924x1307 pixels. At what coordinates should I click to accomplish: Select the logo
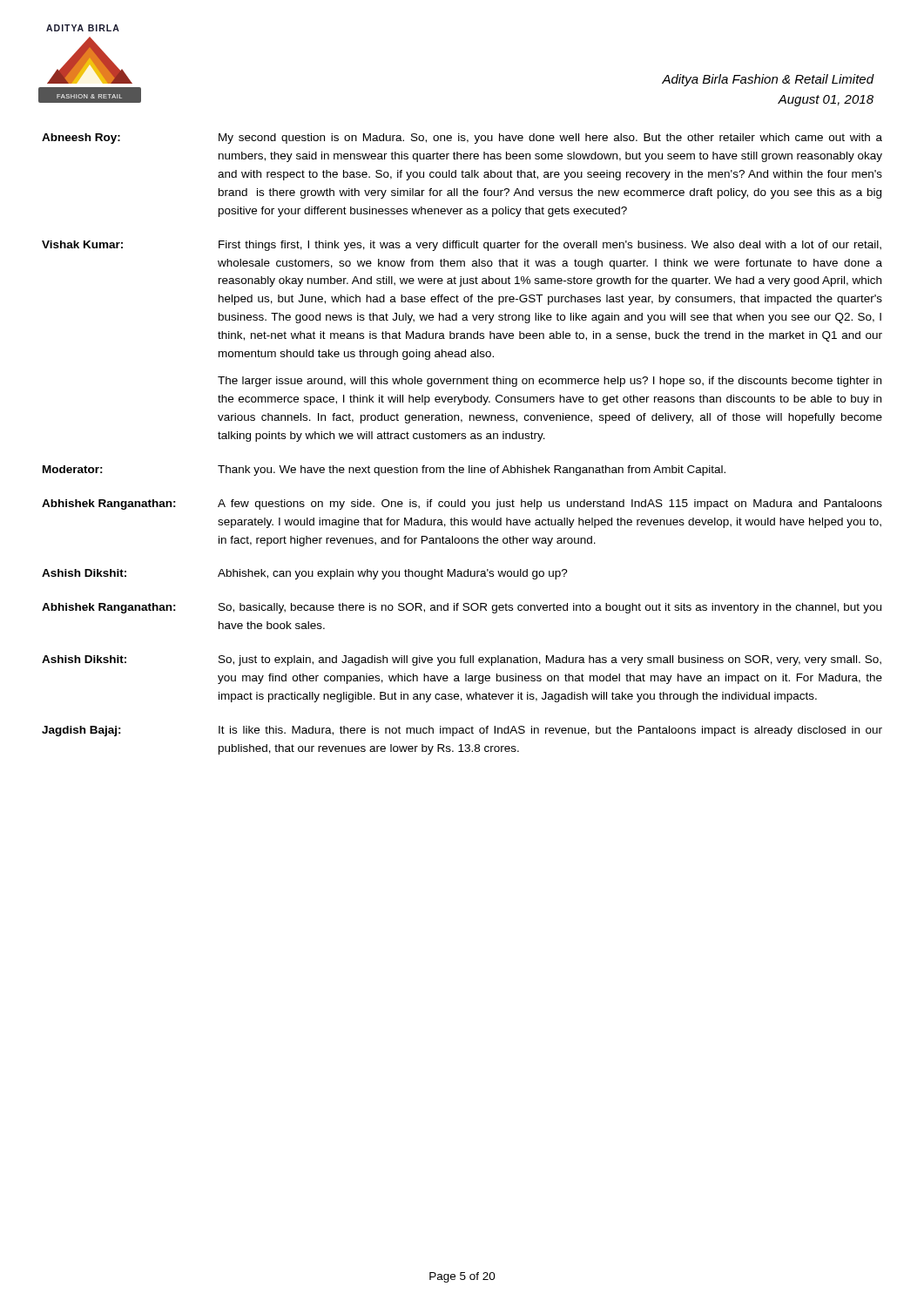90,64
